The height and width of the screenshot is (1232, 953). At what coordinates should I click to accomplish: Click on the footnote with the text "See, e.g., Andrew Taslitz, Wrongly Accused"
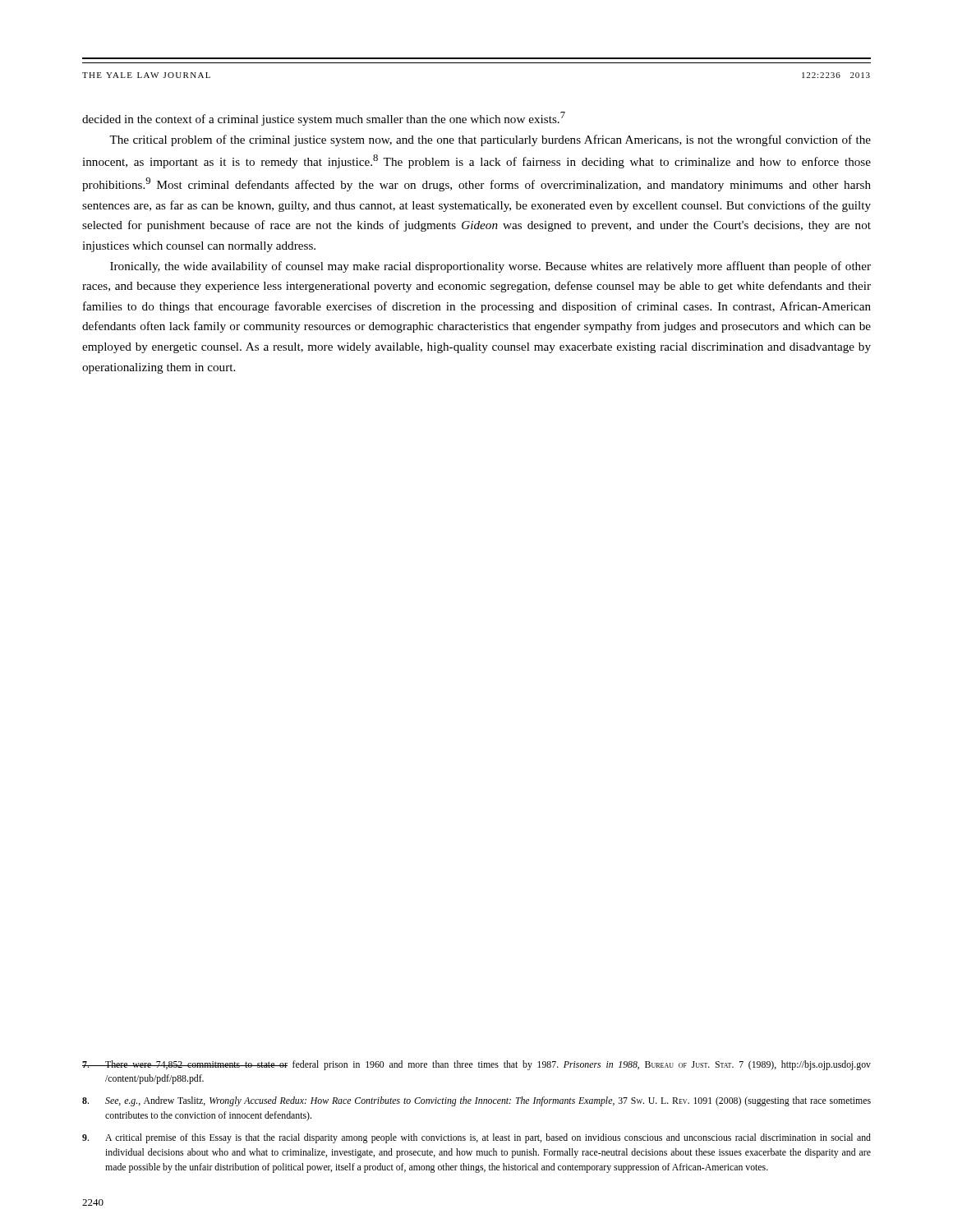pos(476,1109)
